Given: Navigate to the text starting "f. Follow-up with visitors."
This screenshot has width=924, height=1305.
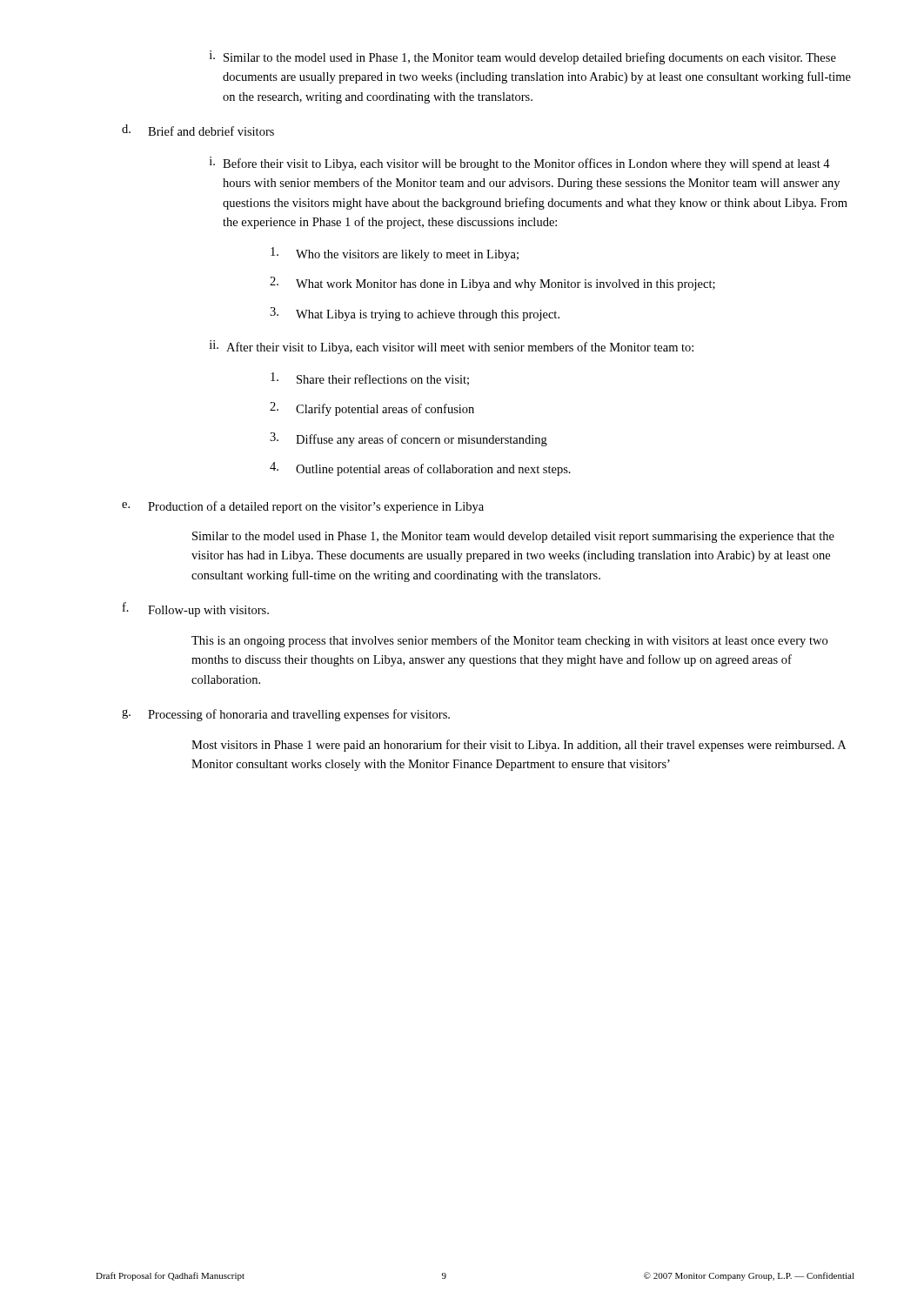Looking at the screenshot, I should click(196, 609).
